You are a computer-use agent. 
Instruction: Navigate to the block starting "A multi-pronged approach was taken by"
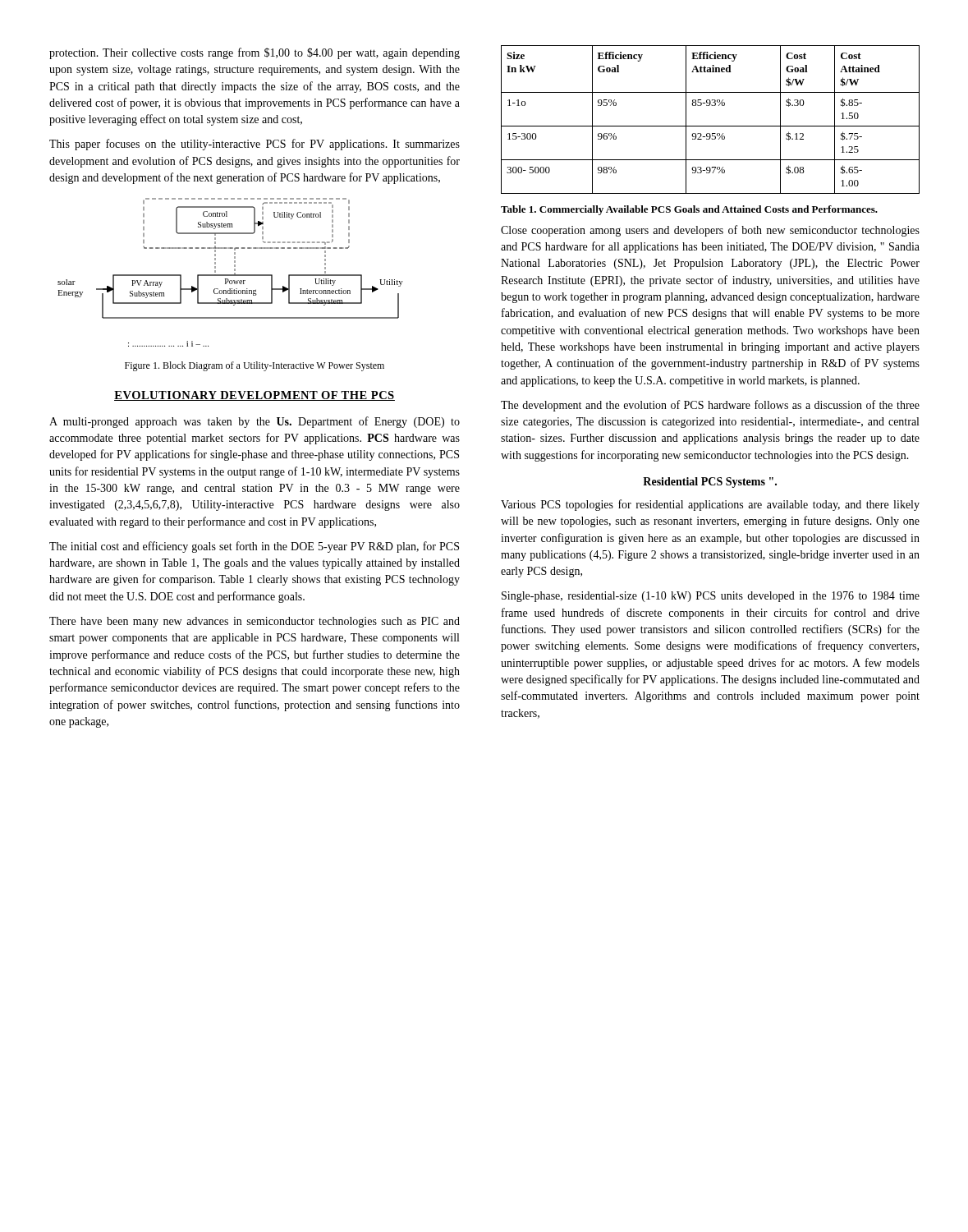pos(255,572)
